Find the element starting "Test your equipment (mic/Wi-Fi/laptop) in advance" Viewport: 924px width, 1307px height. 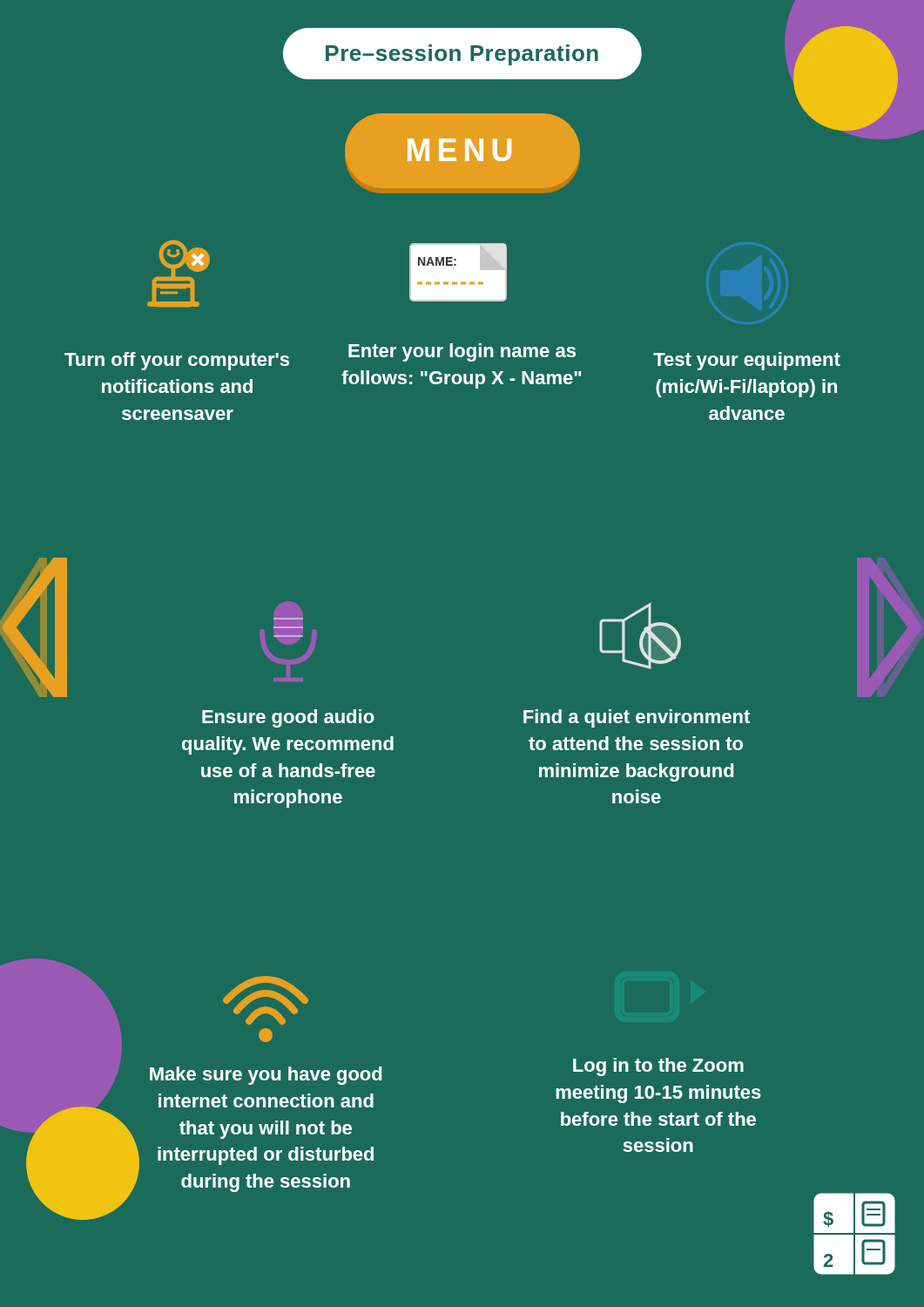[747, 386]
